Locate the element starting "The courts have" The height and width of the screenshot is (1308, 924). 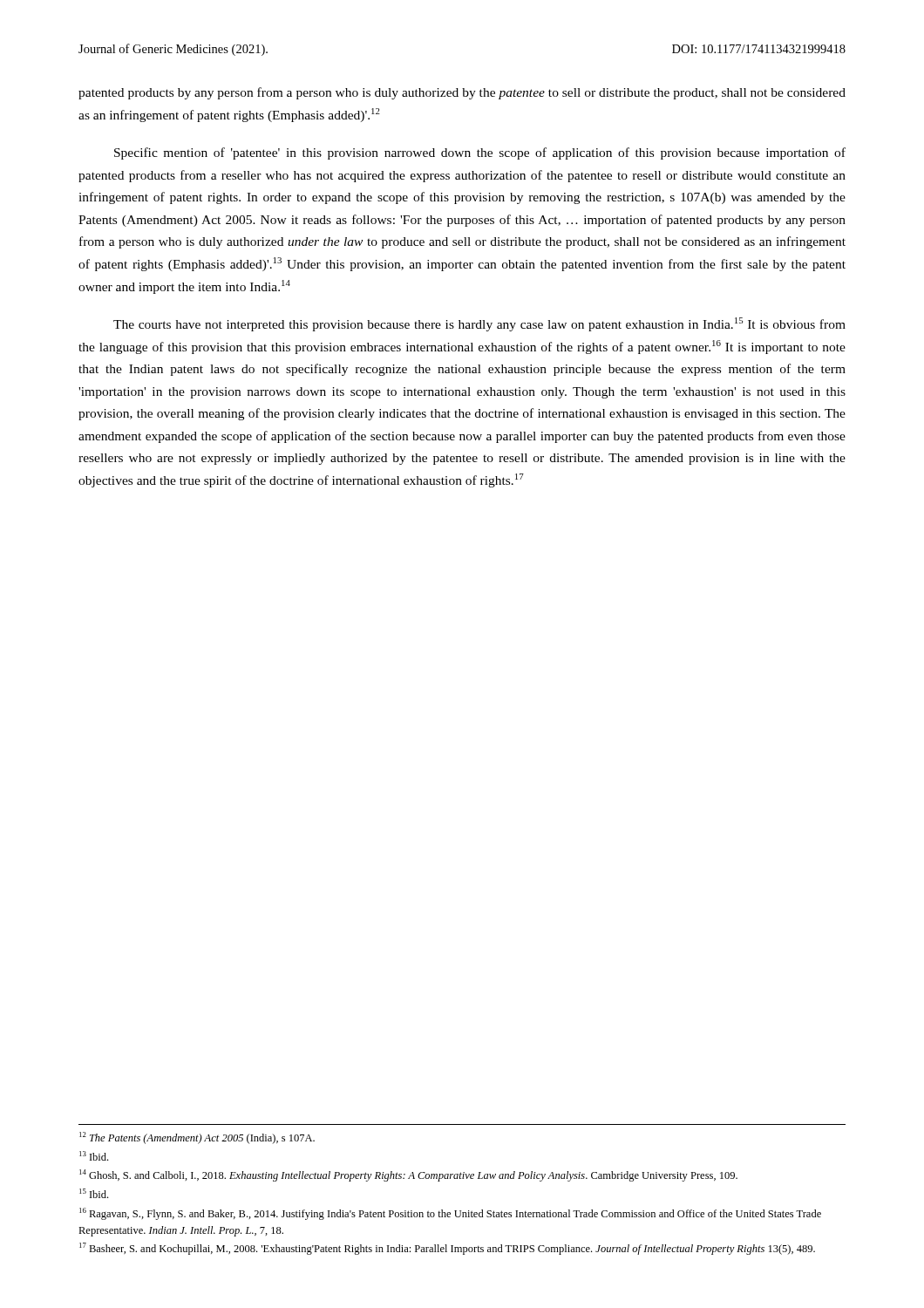(462, 401)
